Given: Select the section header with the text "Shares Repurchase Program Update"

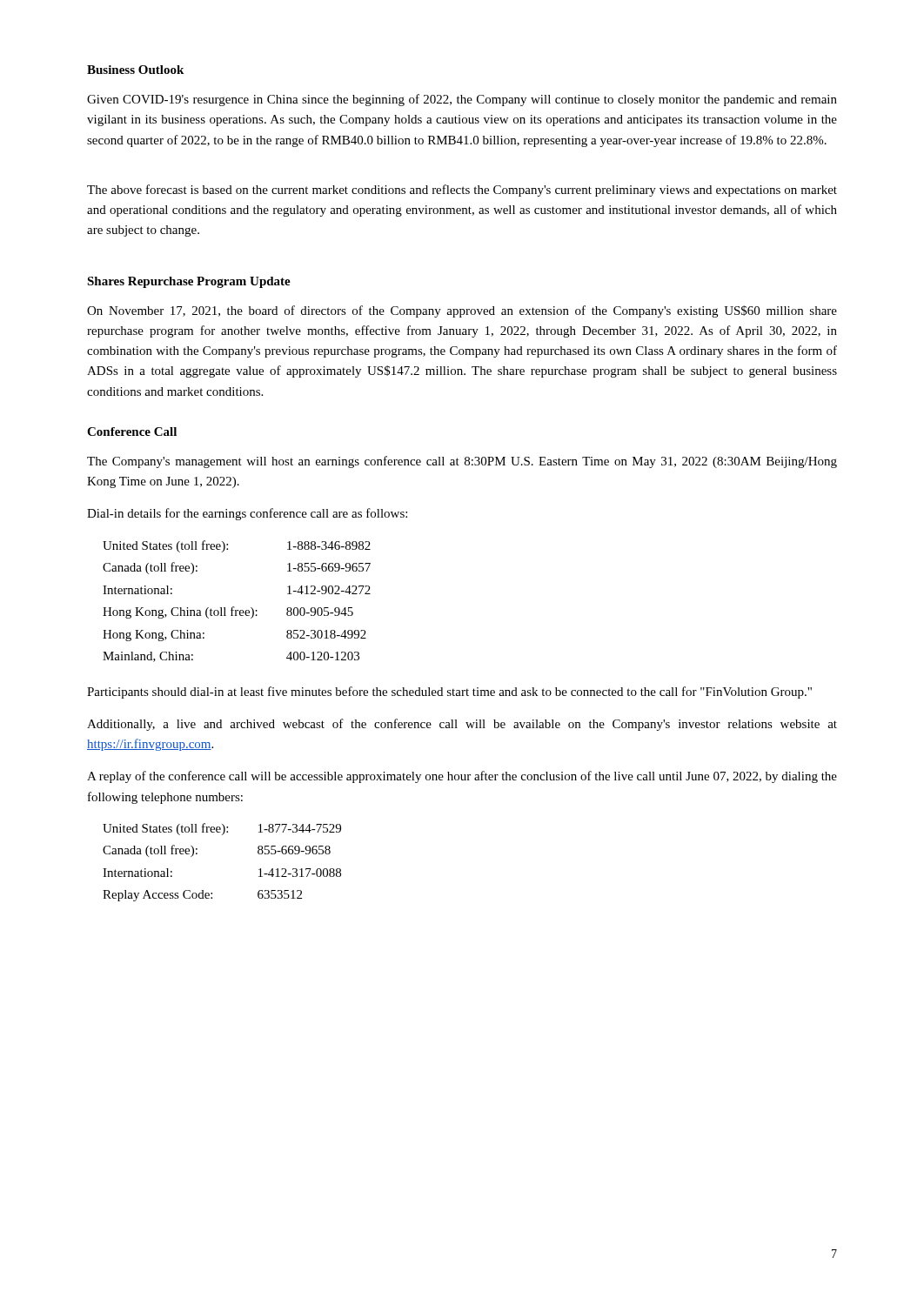Looking at the screenshot, I should (x=189, y=281).
